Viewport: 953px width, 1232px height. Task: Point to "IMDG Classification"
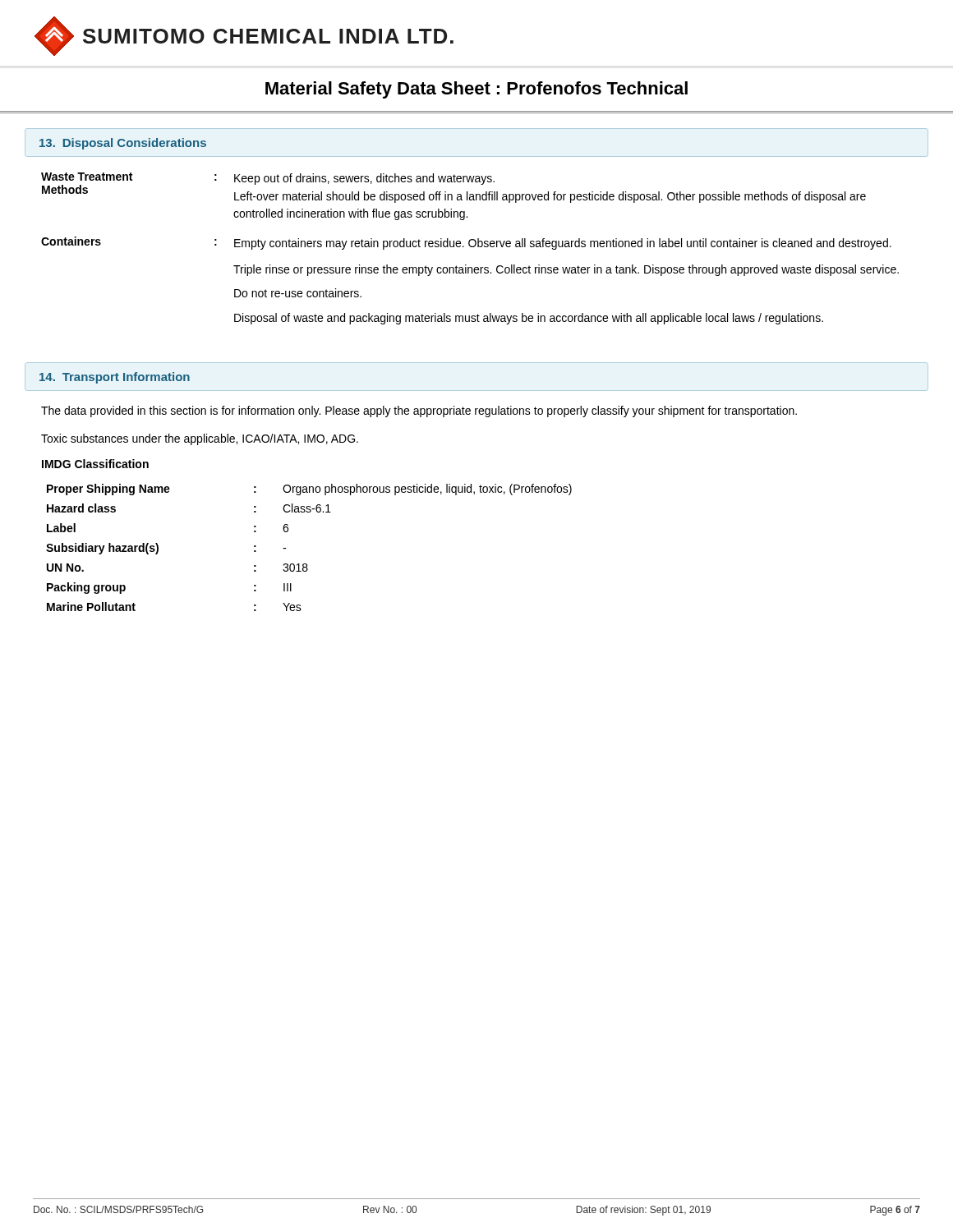[x=95, y=464]
